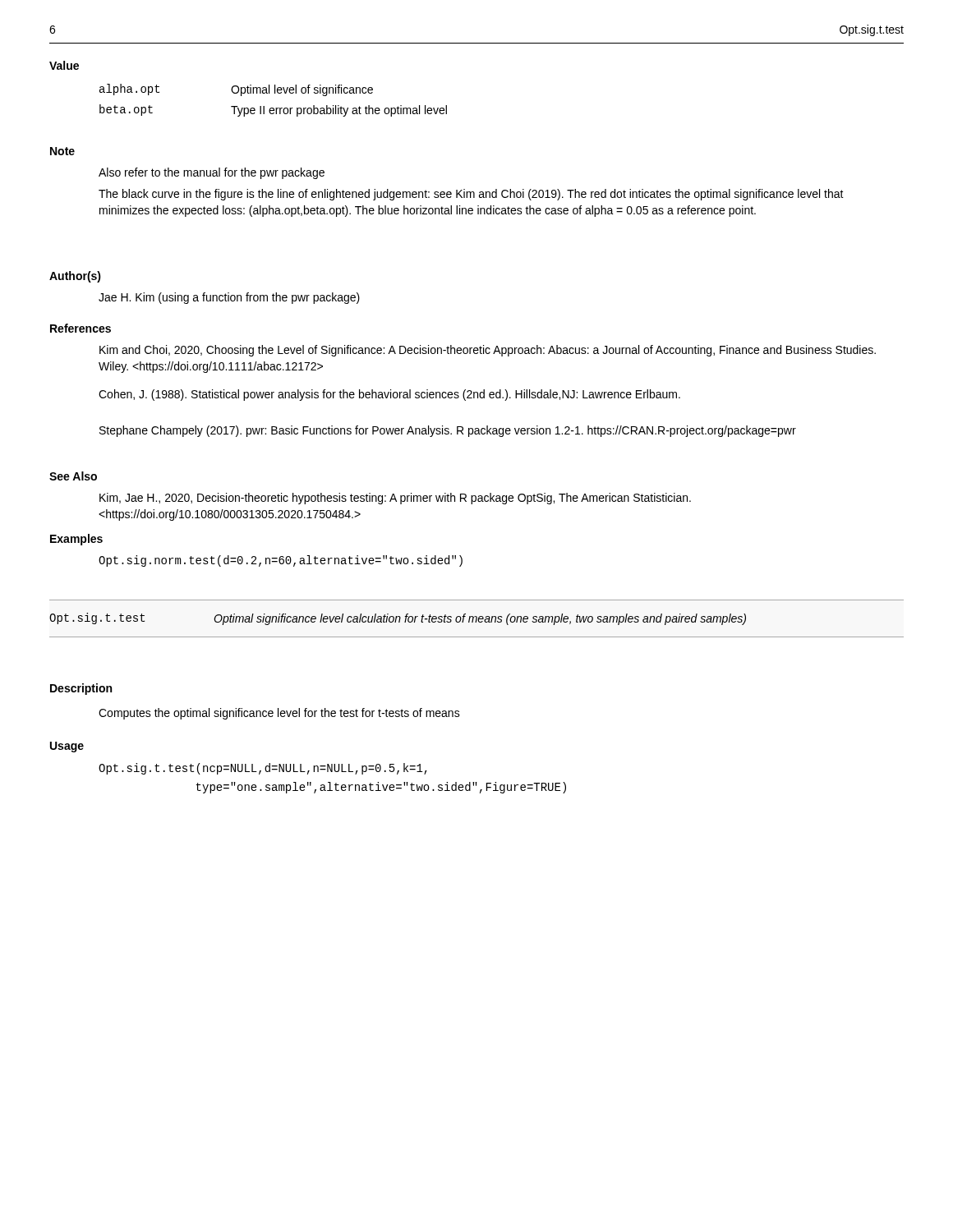Viewport: 953px width, 1232px height.
Task: Locate the block of text that opens with "Kim and Choi, 2020, Choosing the"
Action: point(488,358)
